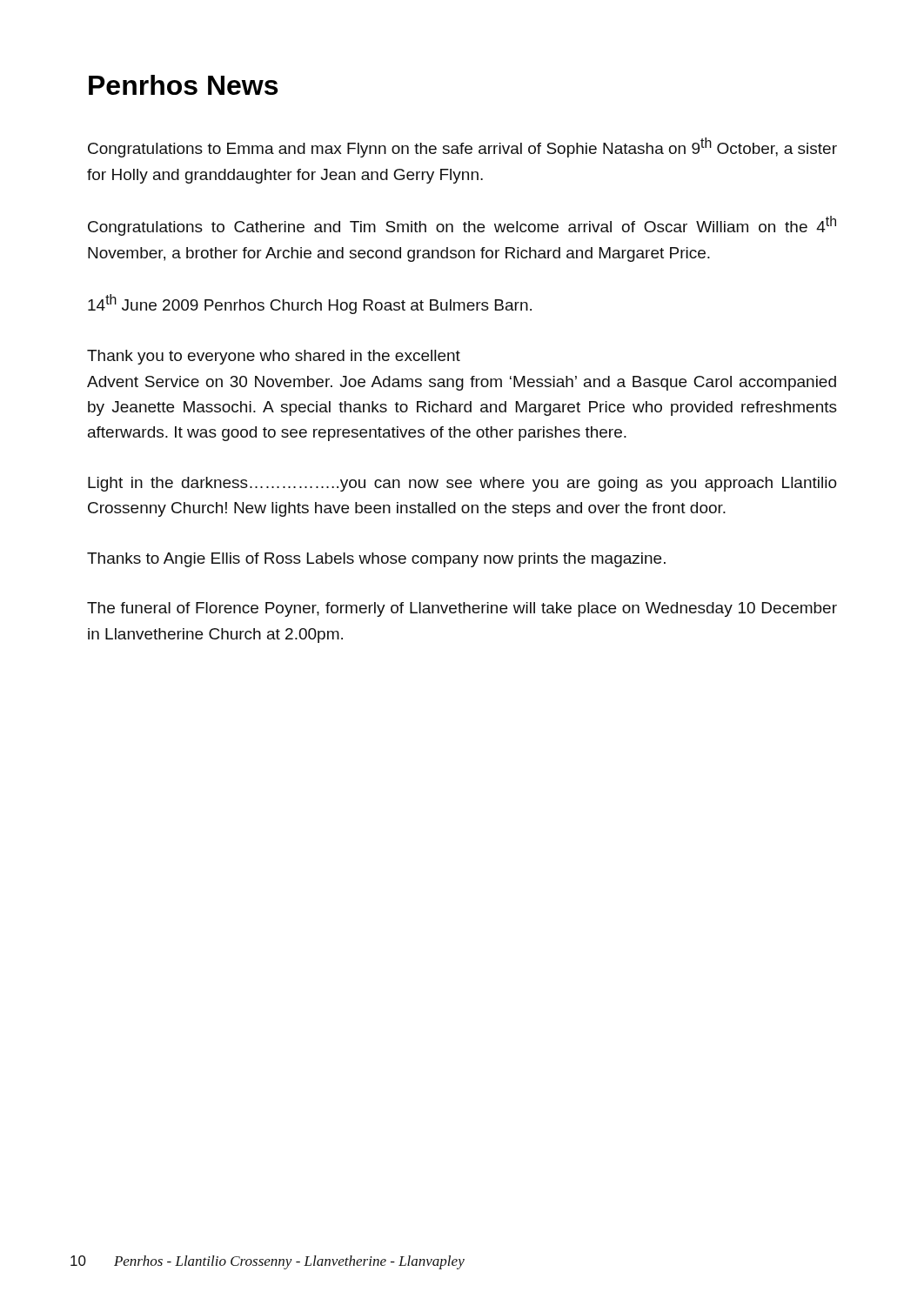Viewport: 924px width, 1305px height.
Task: Find the block on this page that starts "Thank you to everyone who"
Action: pyautogui.click(x=462, y=394)
